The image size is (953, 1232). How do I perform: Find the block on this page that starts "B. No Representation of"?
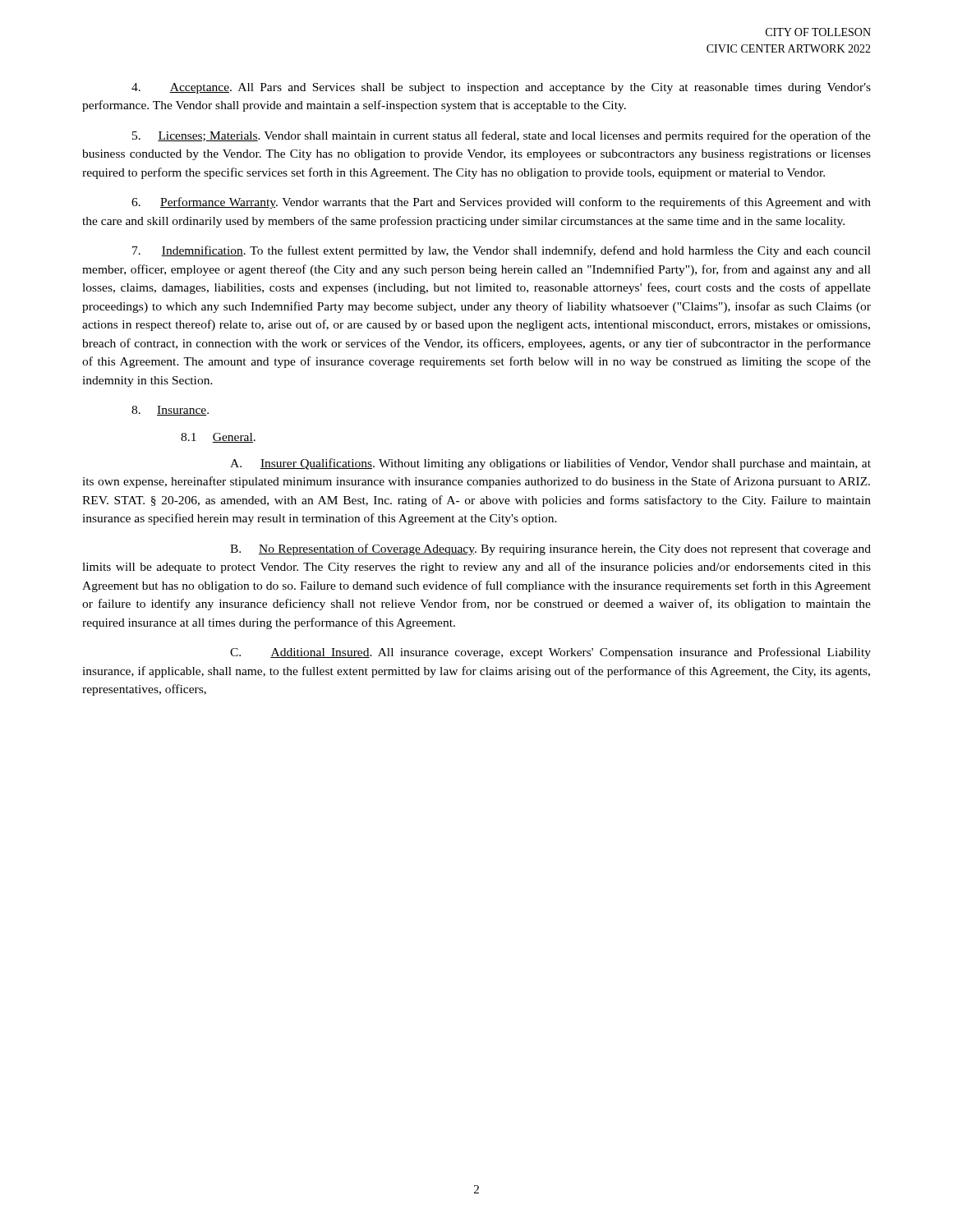tap(476, 584)
